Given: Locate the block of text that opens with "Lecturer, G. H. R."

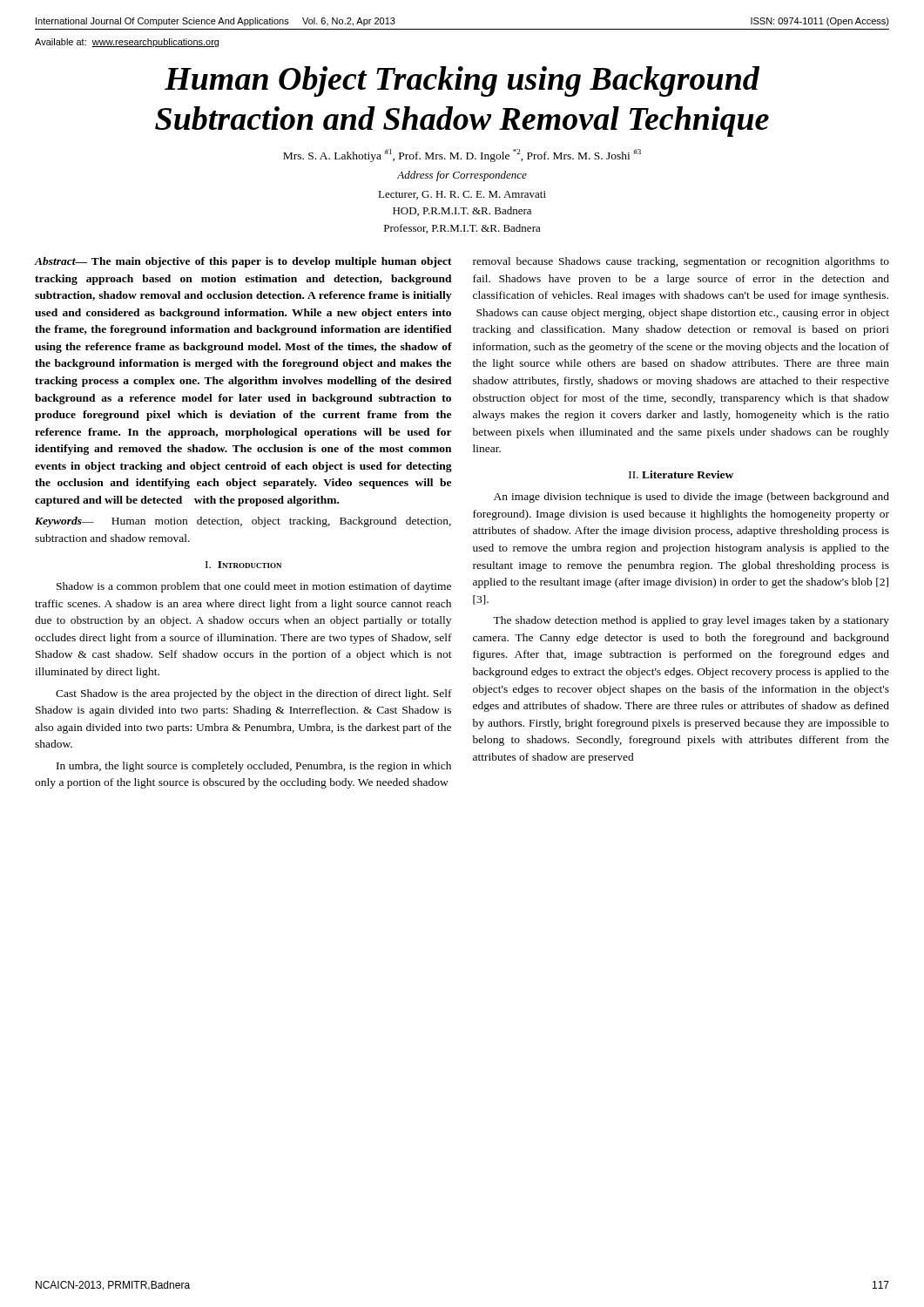Looking at the screenshot, I should coord(462,211).
